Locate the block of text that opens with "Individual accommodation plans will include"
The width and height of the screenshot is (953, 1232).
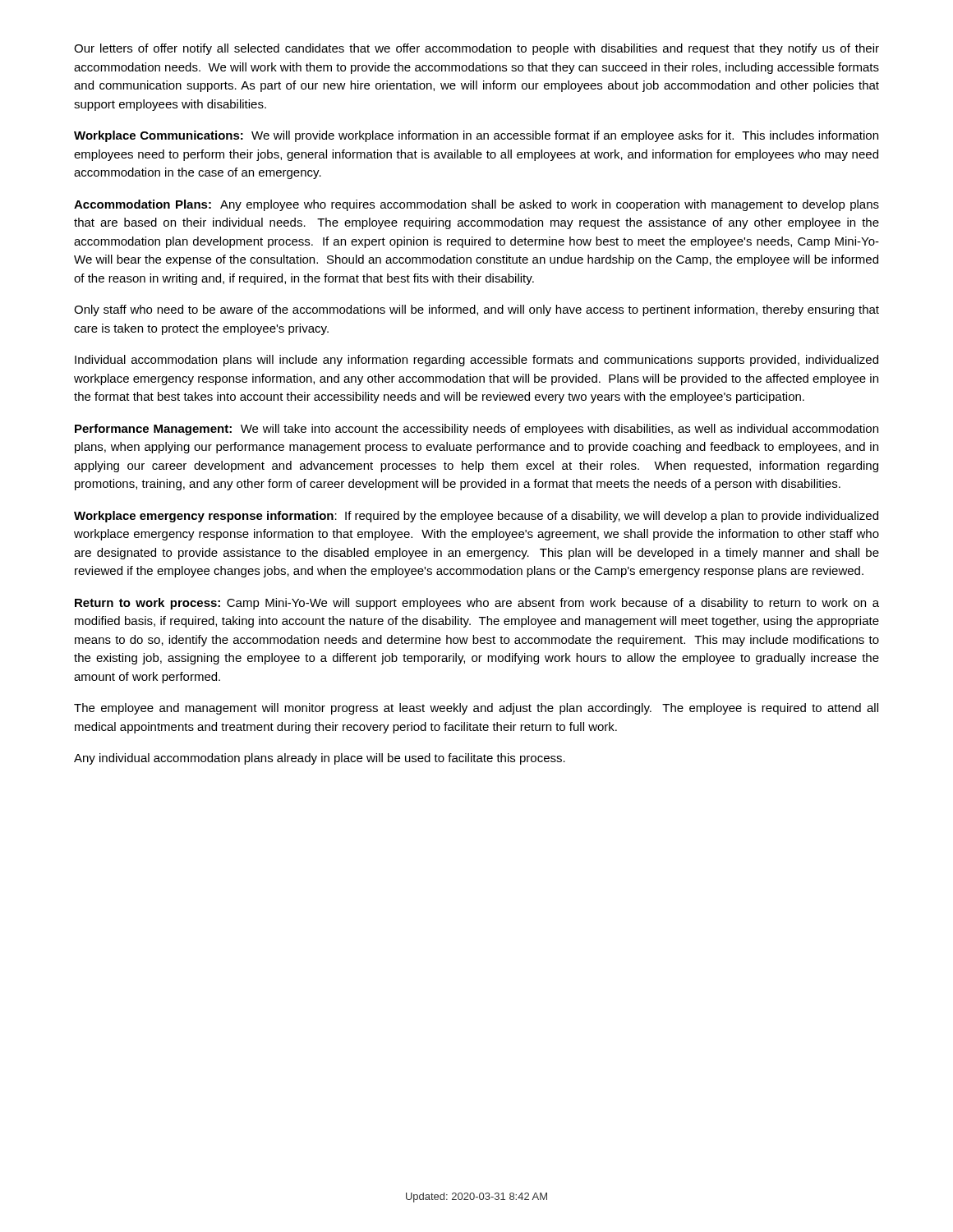pyautogui.click(x=476, y=378)
